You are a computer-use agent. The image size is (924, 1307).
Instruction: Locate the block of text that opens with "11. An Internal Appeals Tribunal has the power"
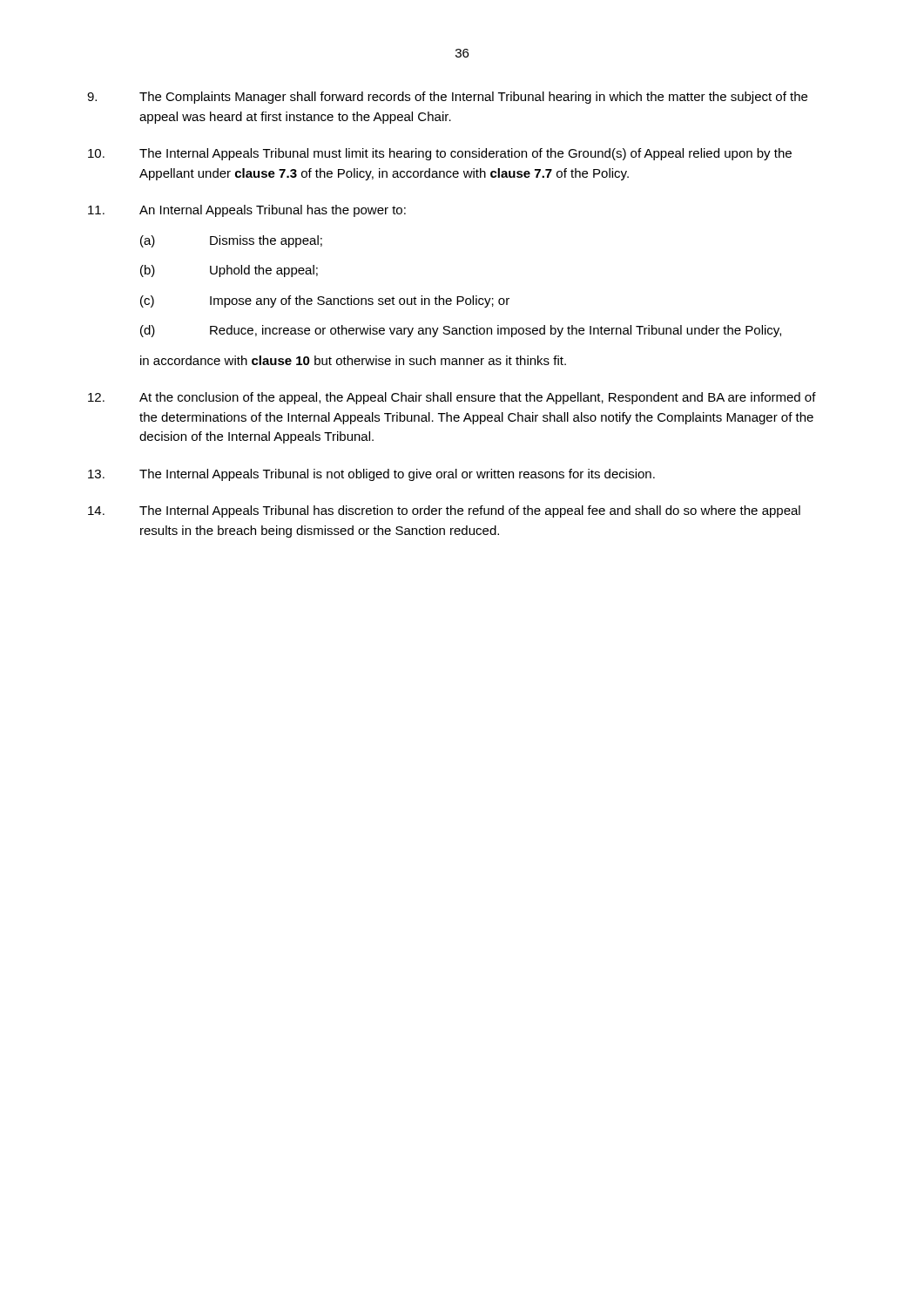click(462, 285)
